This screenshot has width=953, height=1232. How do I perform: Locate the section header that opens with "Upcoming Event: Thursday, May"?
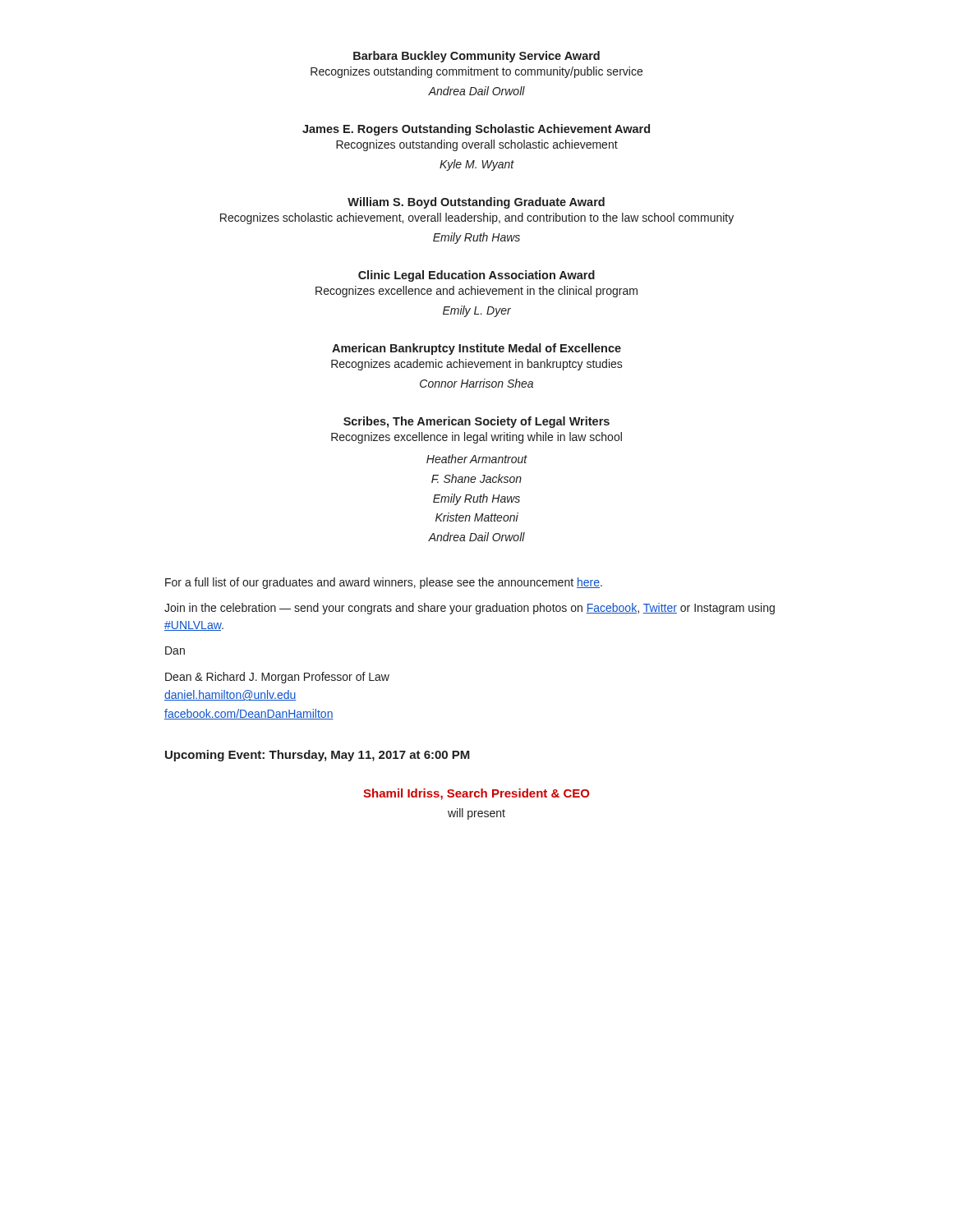coord(317,755)
